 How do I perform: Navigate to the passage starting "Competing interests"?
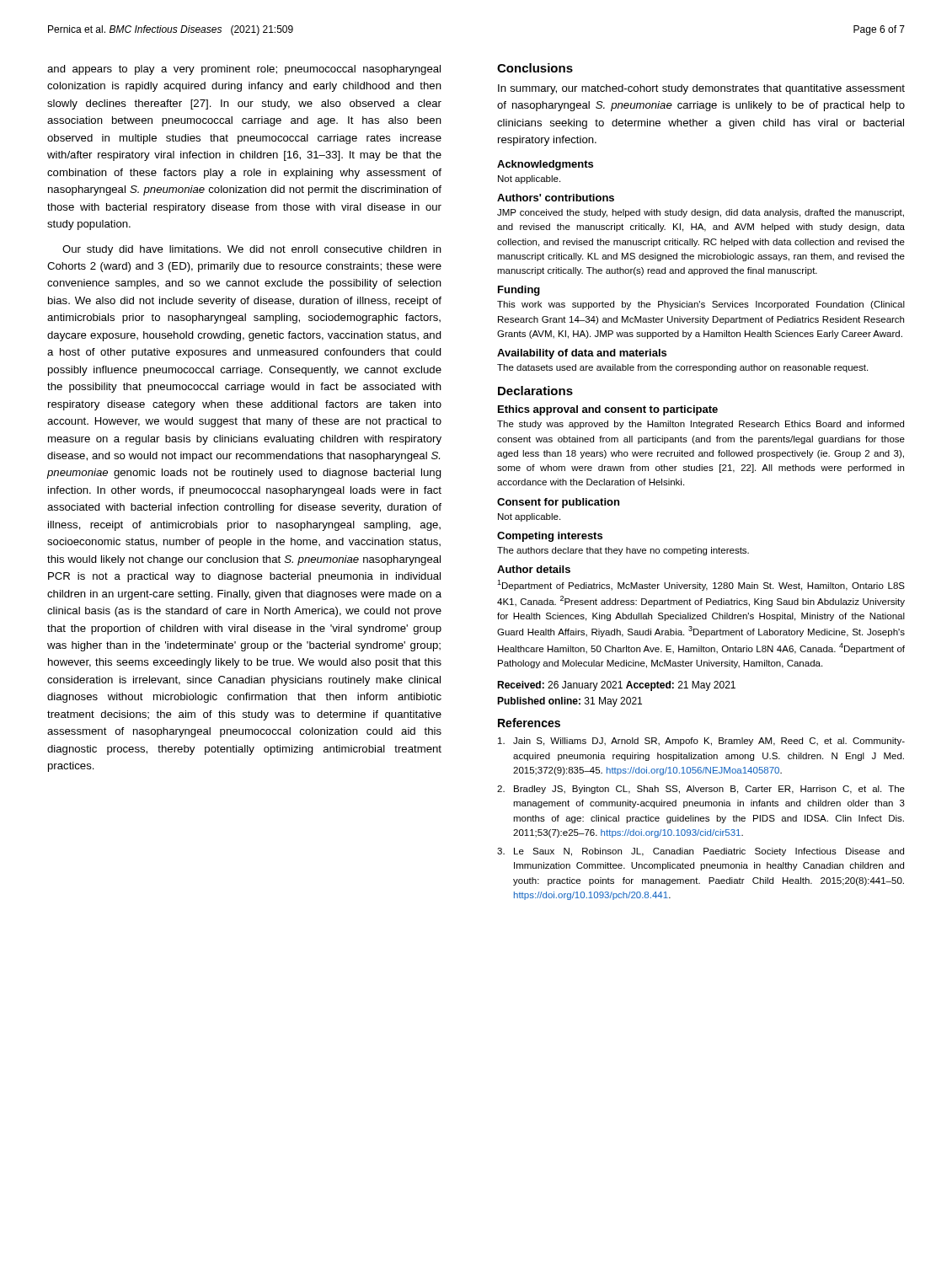(550, 535)
